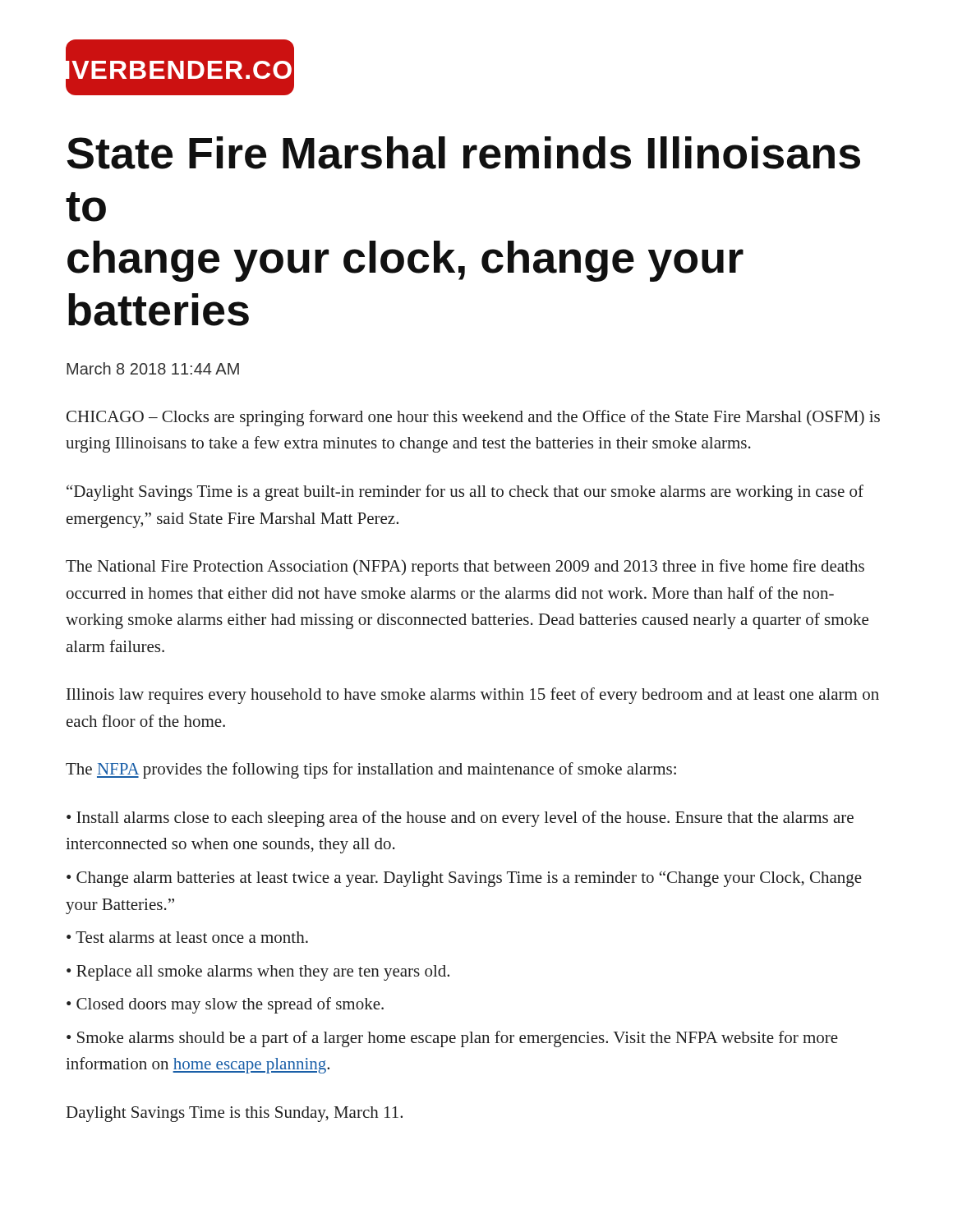Locate the text block with the text "Daylight Savings Time is this Sunday,"

pos(235,1112)
